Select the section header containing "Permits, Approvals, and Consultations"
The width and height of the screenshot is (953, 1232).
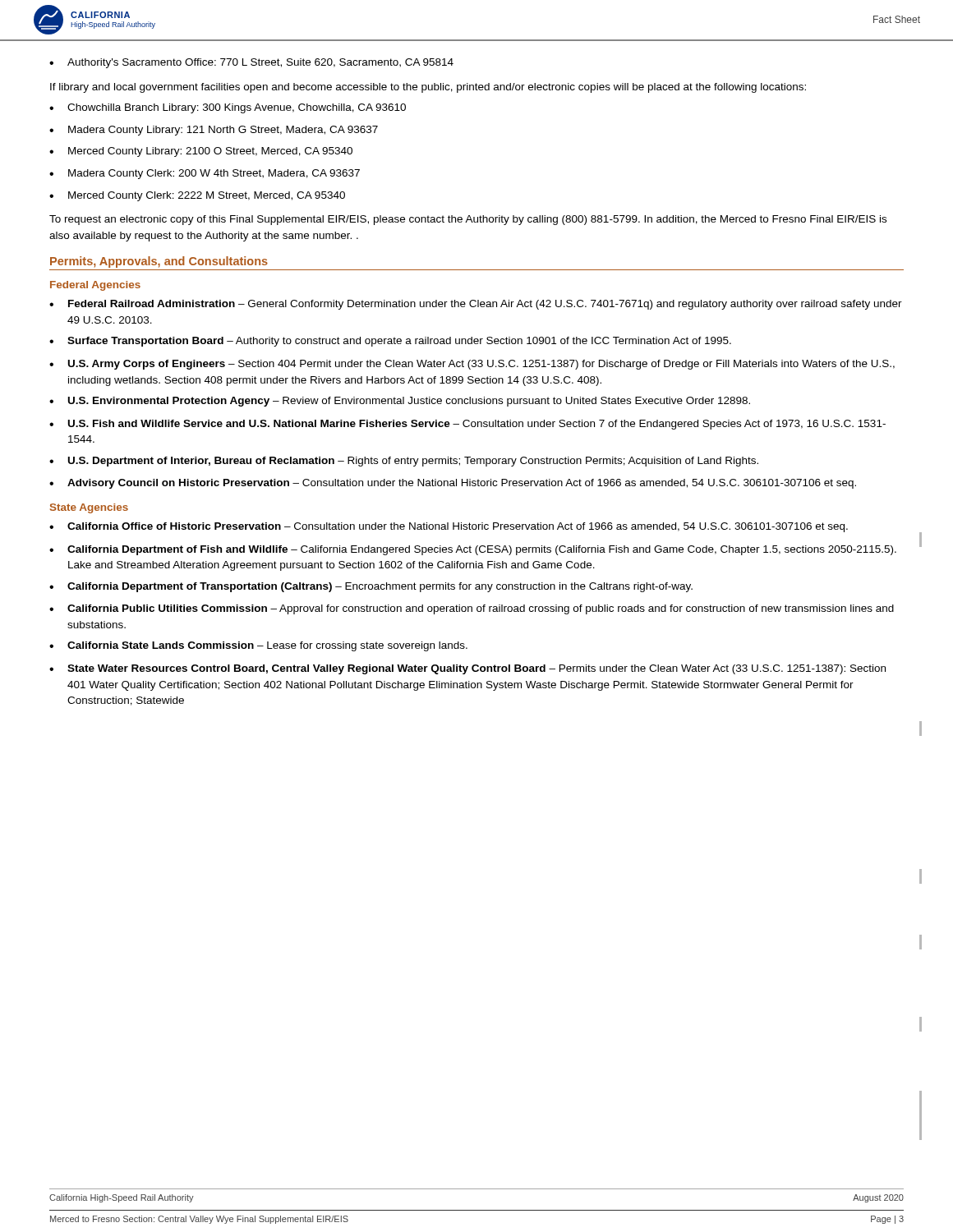tap(159, 261)
